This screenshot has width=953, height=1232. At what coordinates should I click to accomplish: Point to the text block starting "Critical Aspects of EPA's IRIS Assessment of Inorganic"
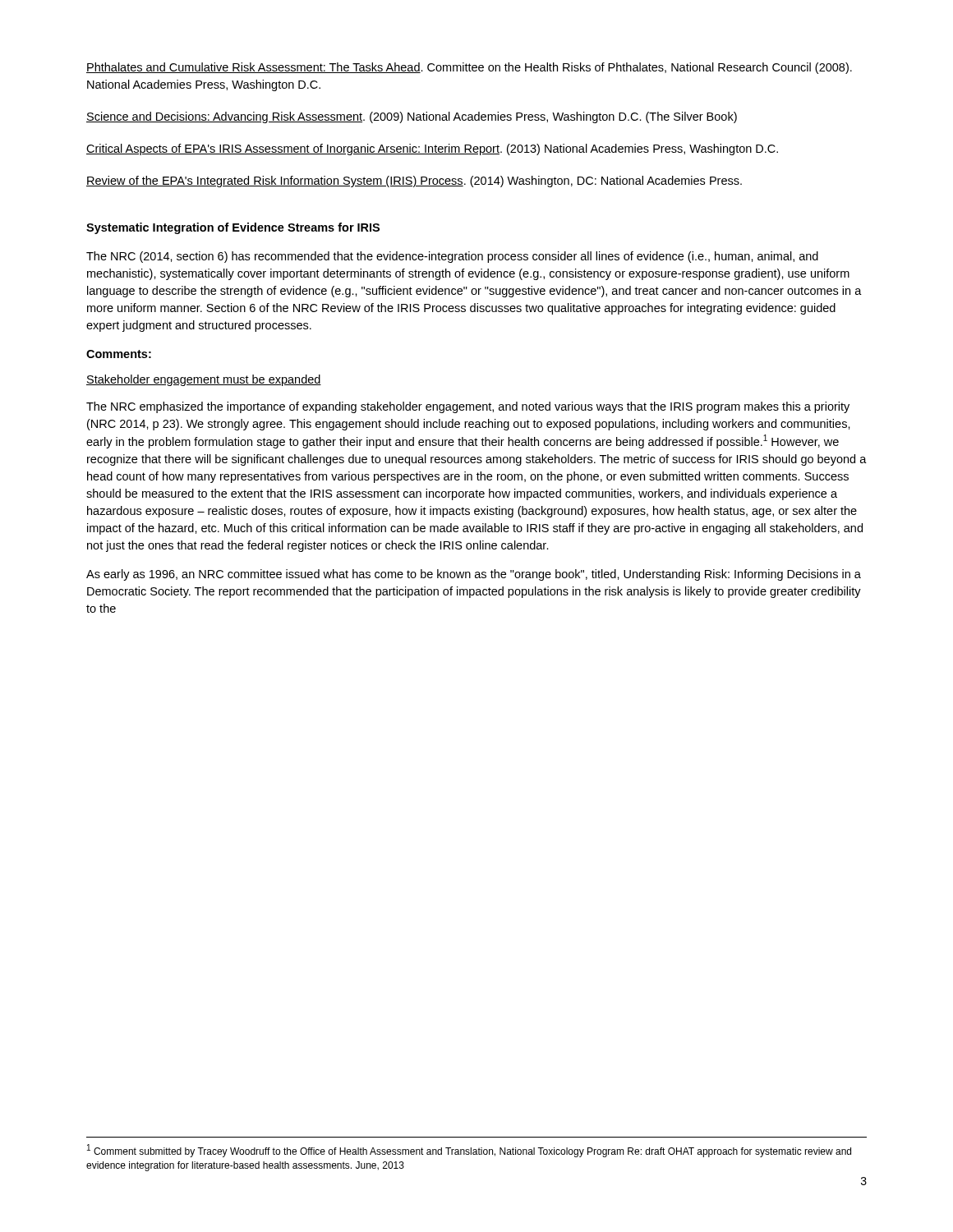[x=433, y=149]
